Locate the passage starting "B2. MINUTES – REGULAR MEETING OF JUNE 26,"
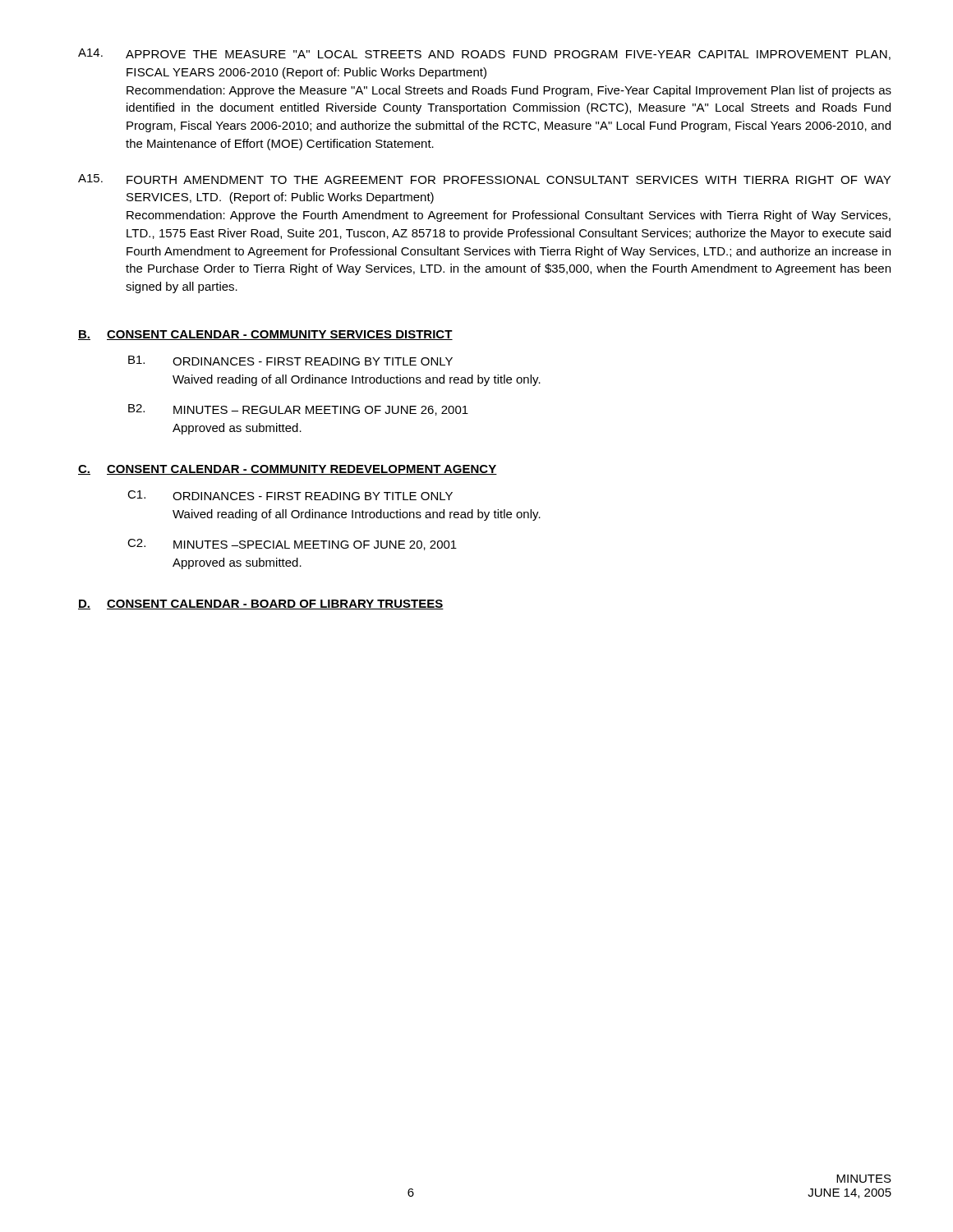 click(x=298, y=410)
